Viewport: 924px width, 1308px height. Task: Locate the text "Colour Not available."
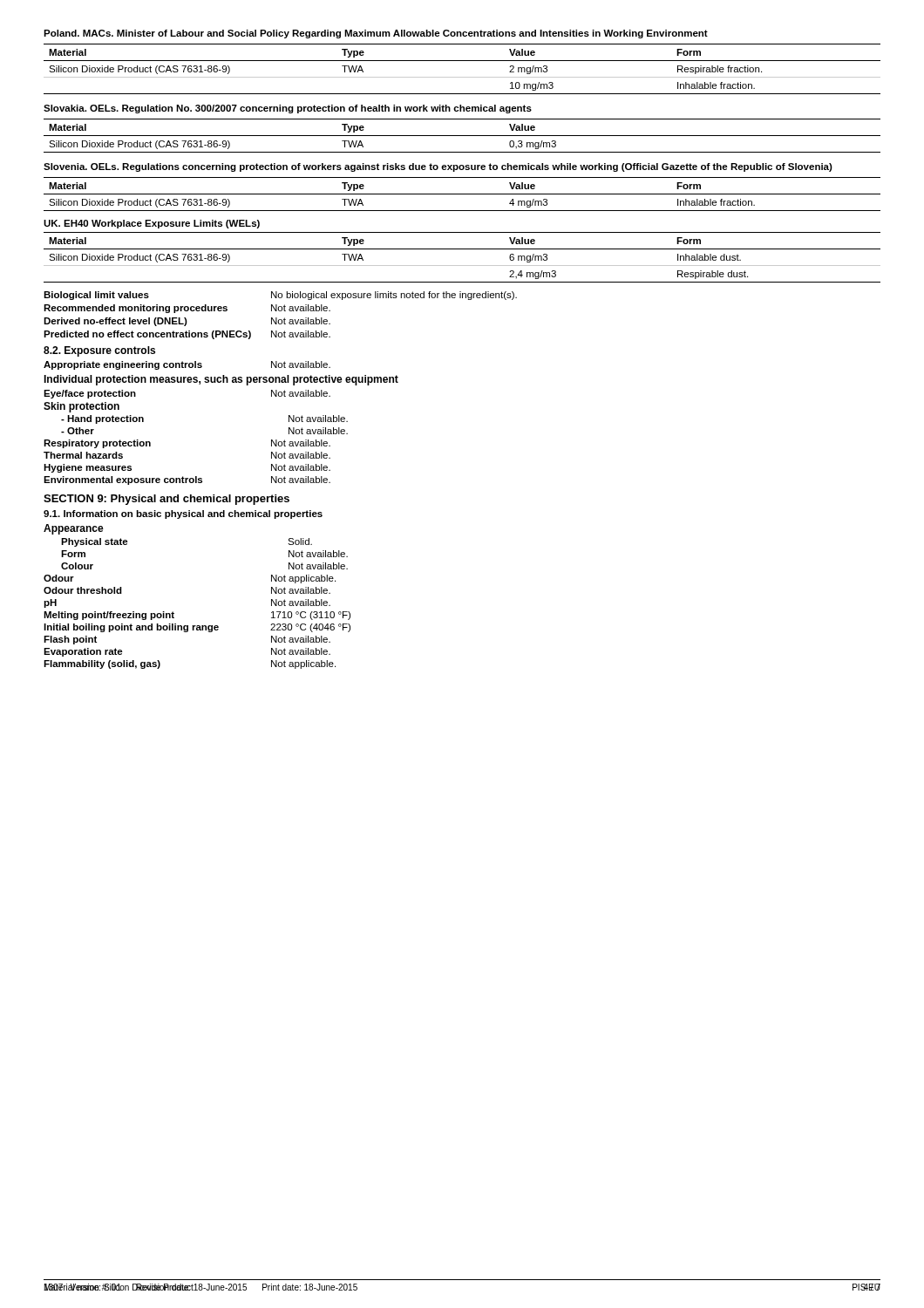(x=75, y=565)
